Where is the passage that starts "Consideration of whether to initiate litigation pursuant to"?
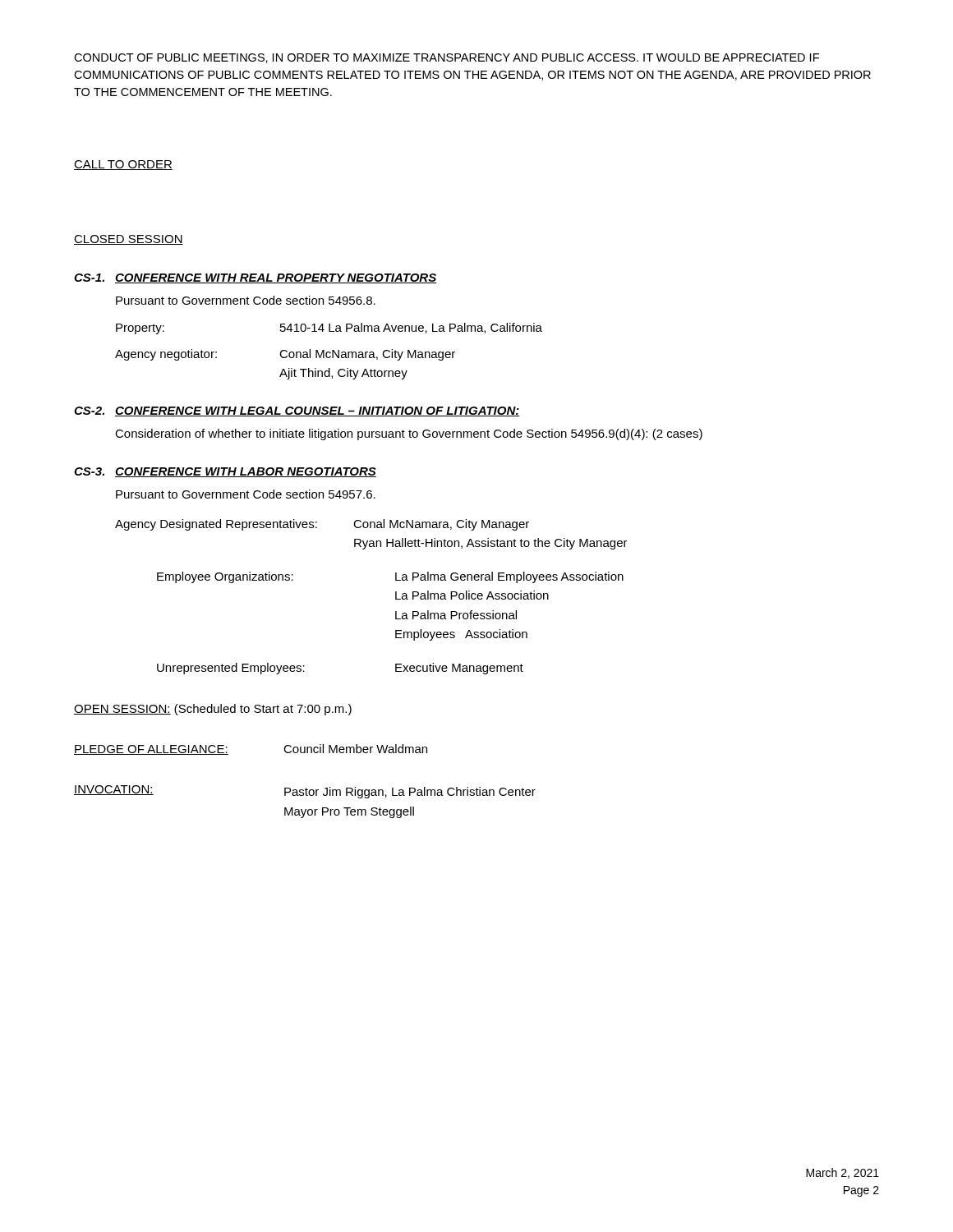 tap(409, 433)
